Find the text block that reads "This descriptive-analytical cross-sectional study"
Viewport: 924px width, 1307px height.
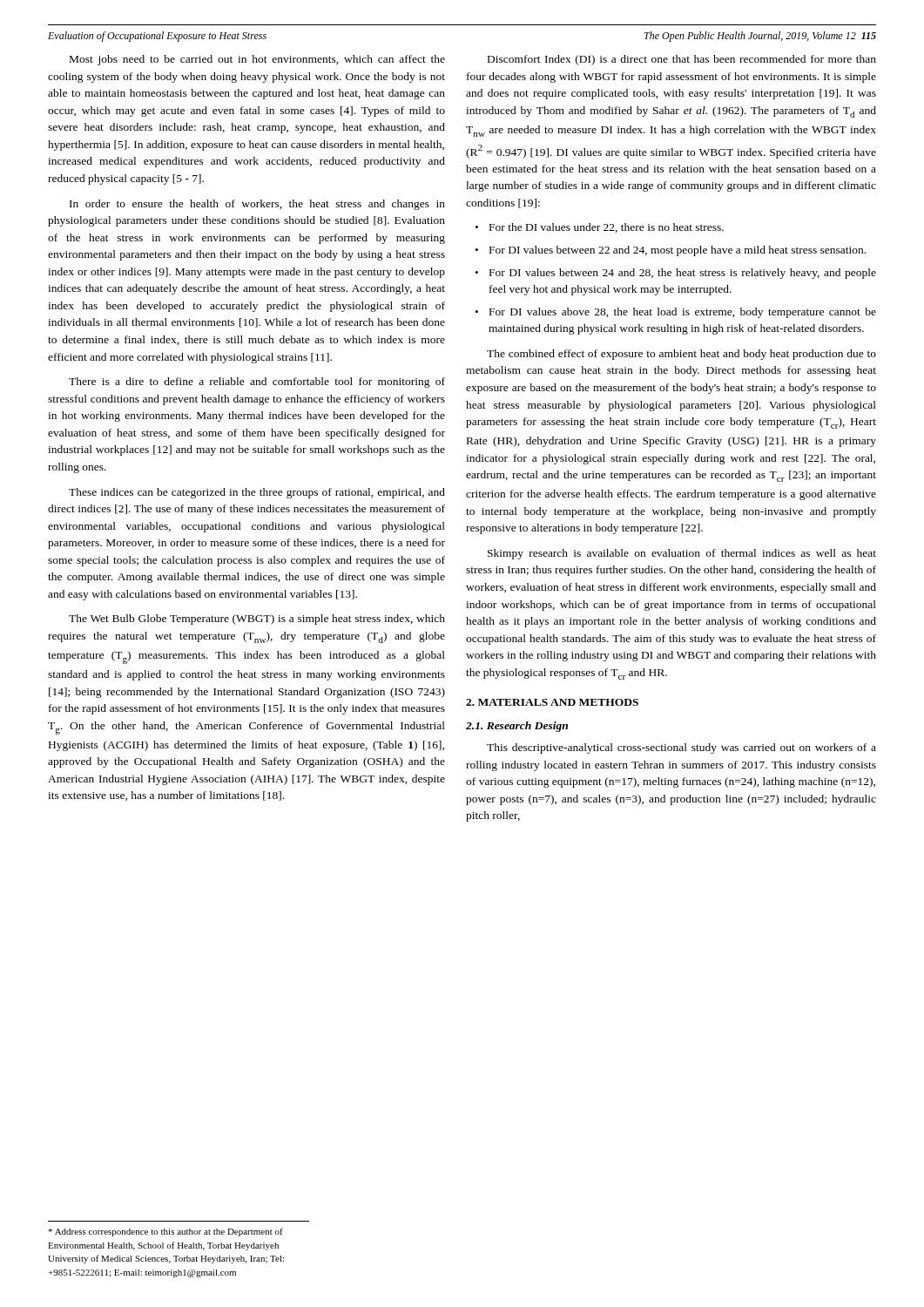[671, 781]
